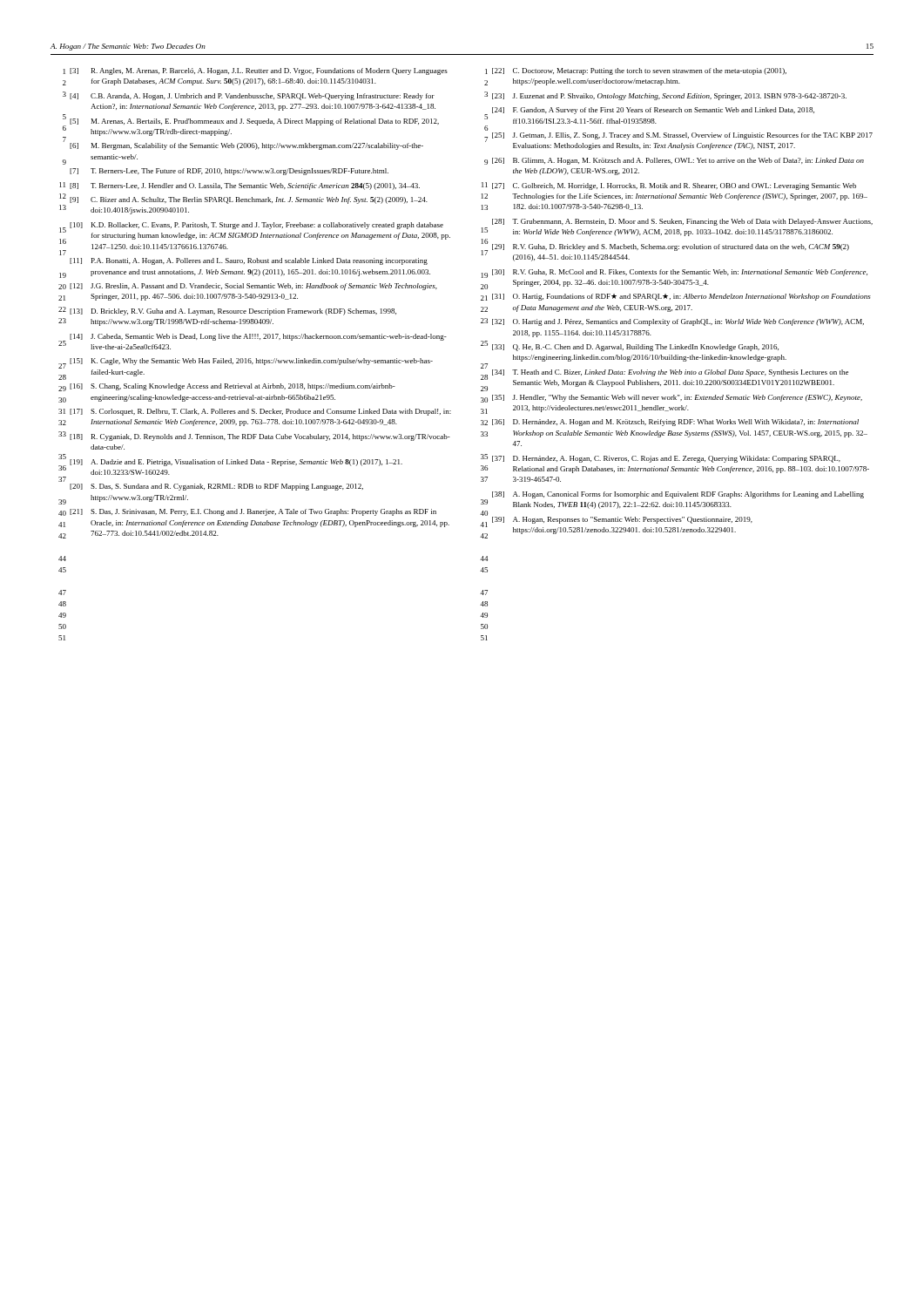
Task: Locate the block of text that opens with "[30] R.V. Guha, R. McCool and R. Fikes,"
Action: click(683, 277)
